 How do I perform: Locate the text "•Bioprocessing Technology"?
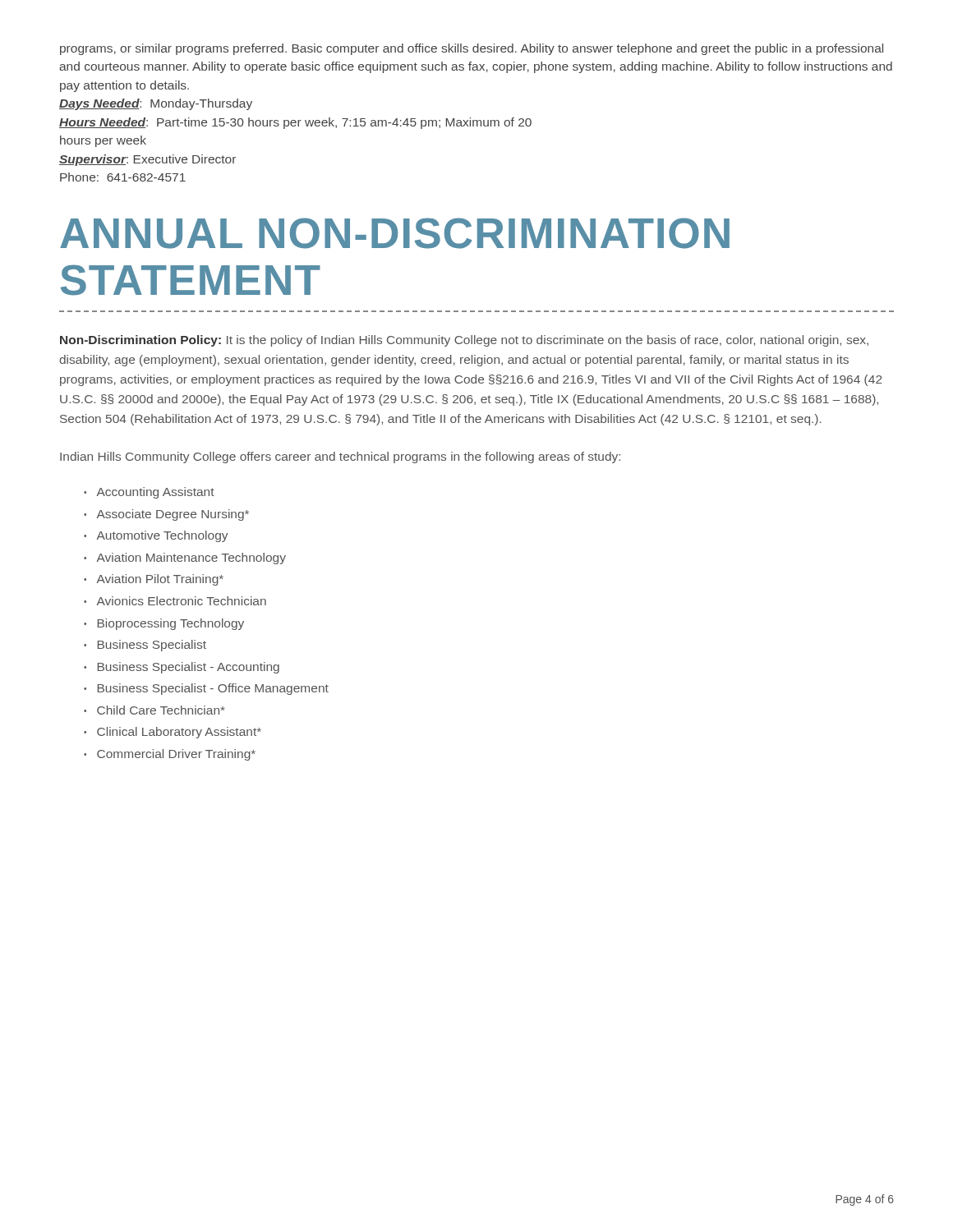(164, 623)
